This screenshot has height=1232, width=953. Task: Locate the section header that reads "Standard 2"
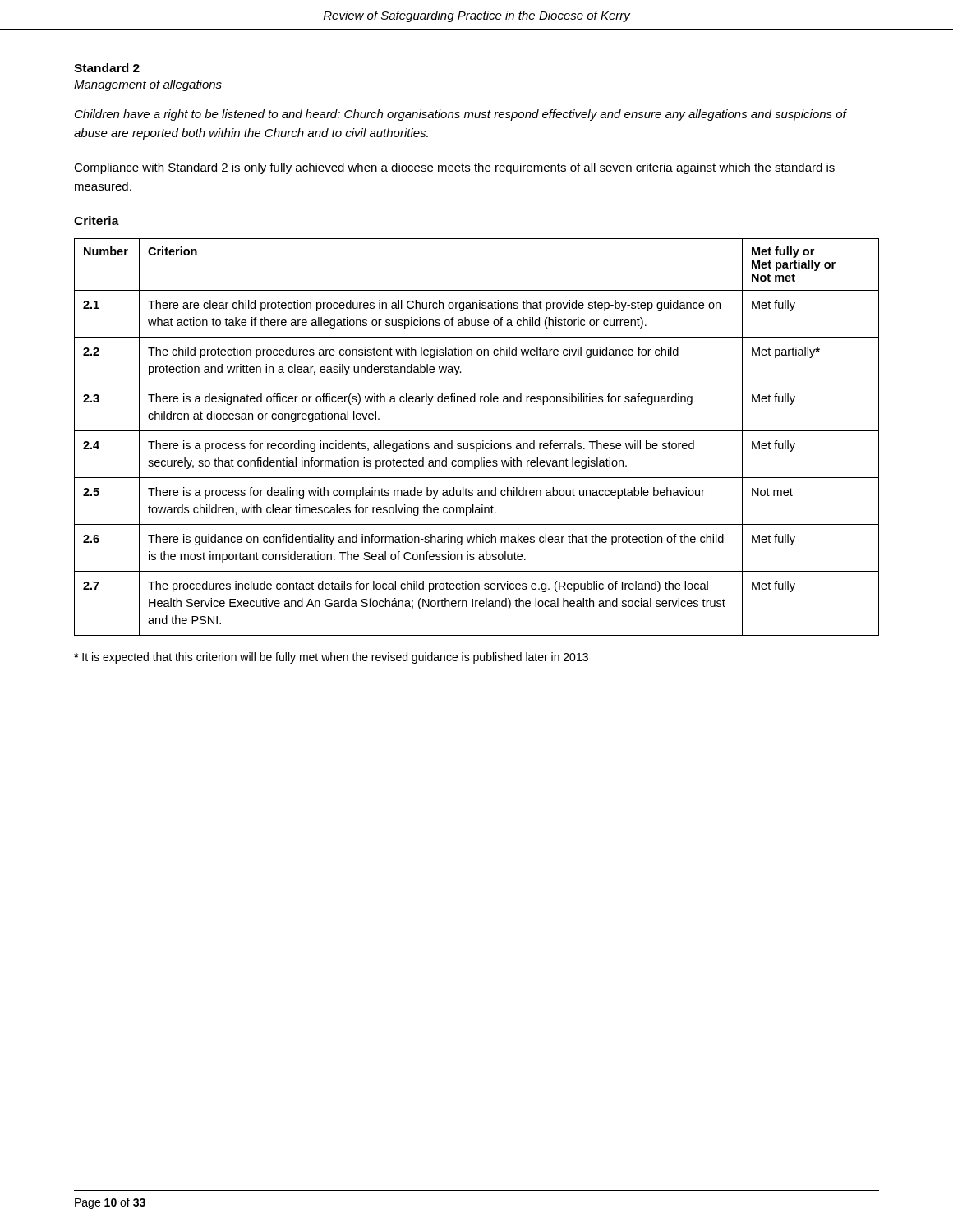click(107, 68)
